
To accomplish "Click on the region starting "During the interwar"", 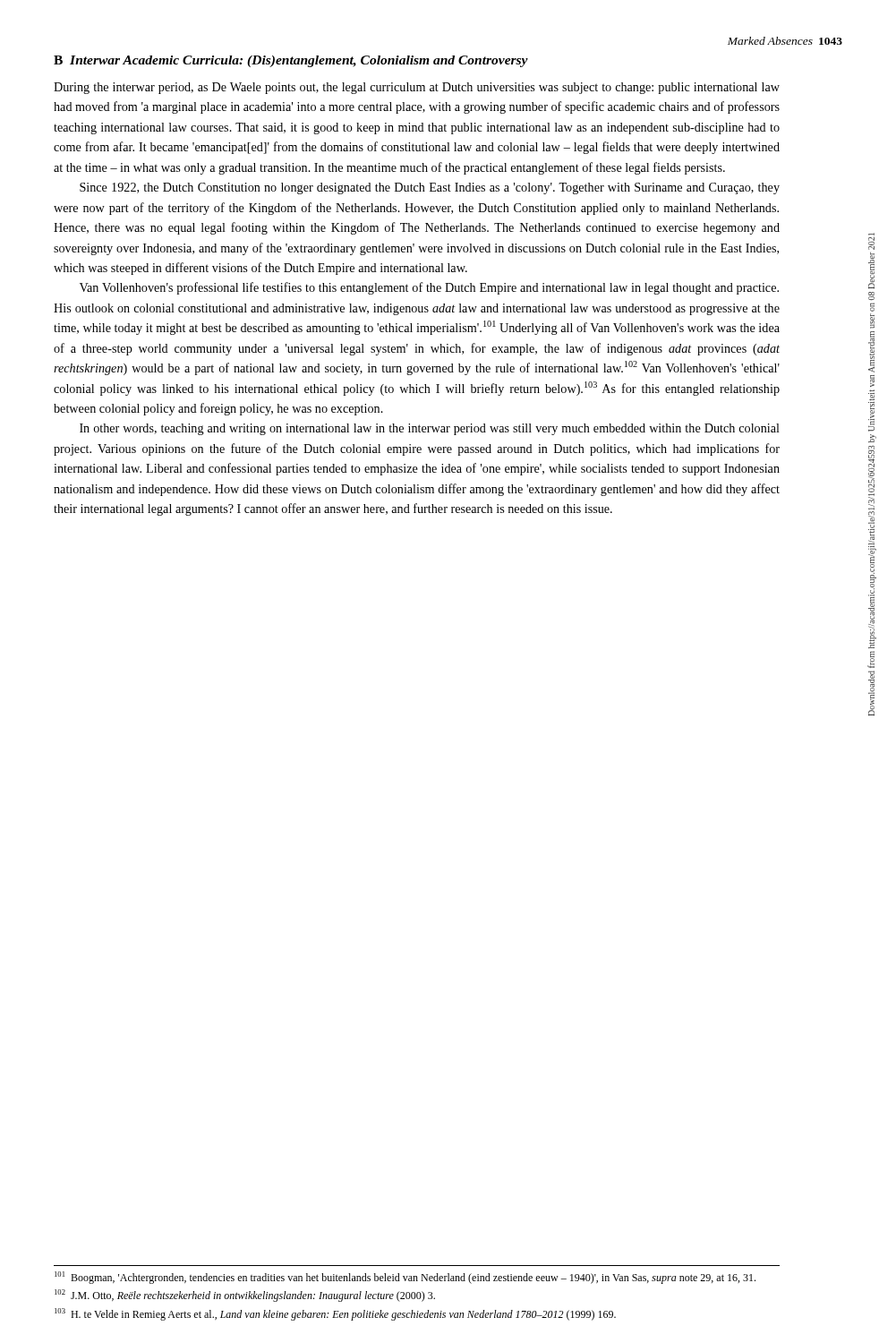I will pyautogui.click(x=417, y=127).
